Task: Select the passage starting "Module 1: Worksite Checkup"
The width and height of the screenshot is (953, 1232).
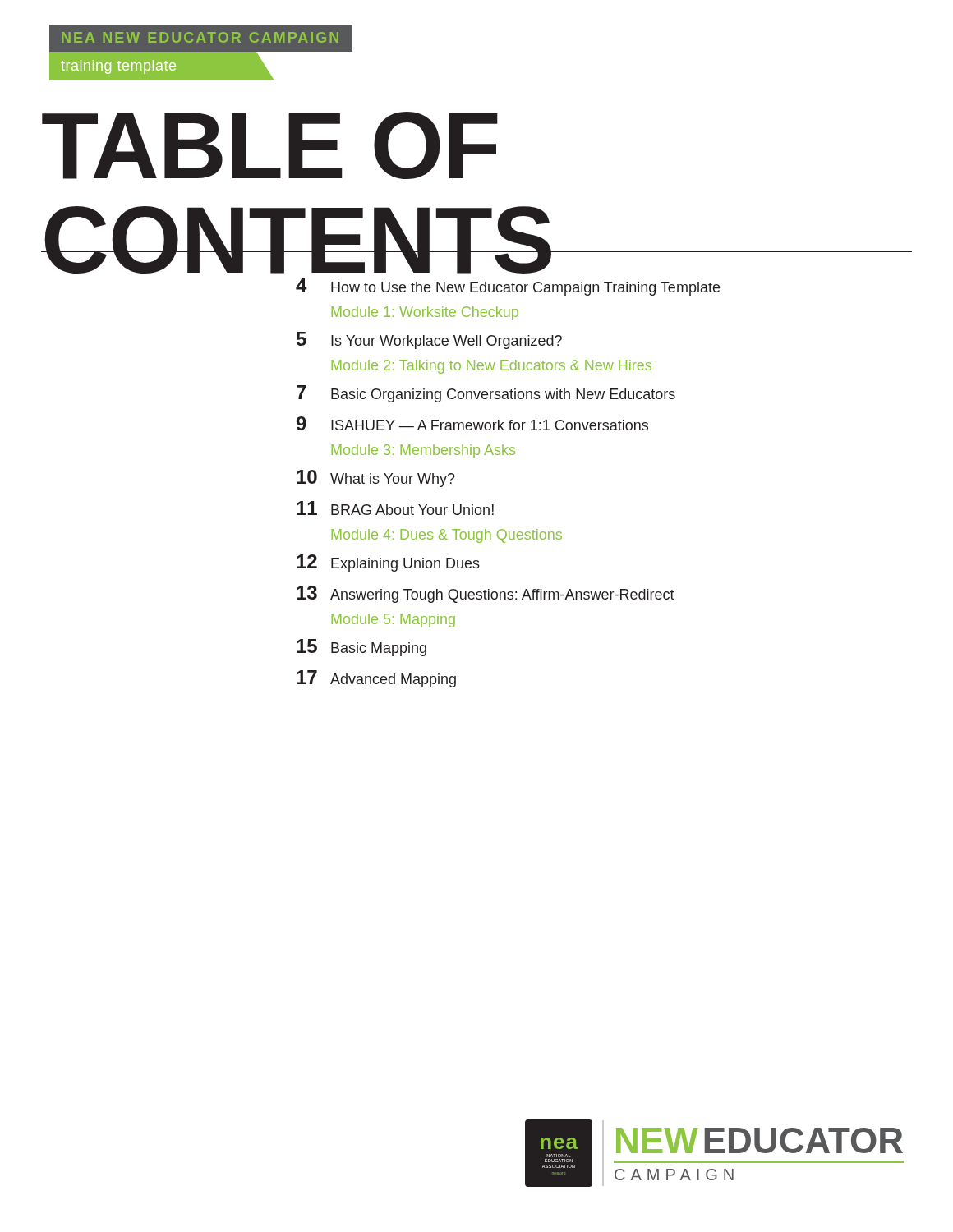Action: 425,312
